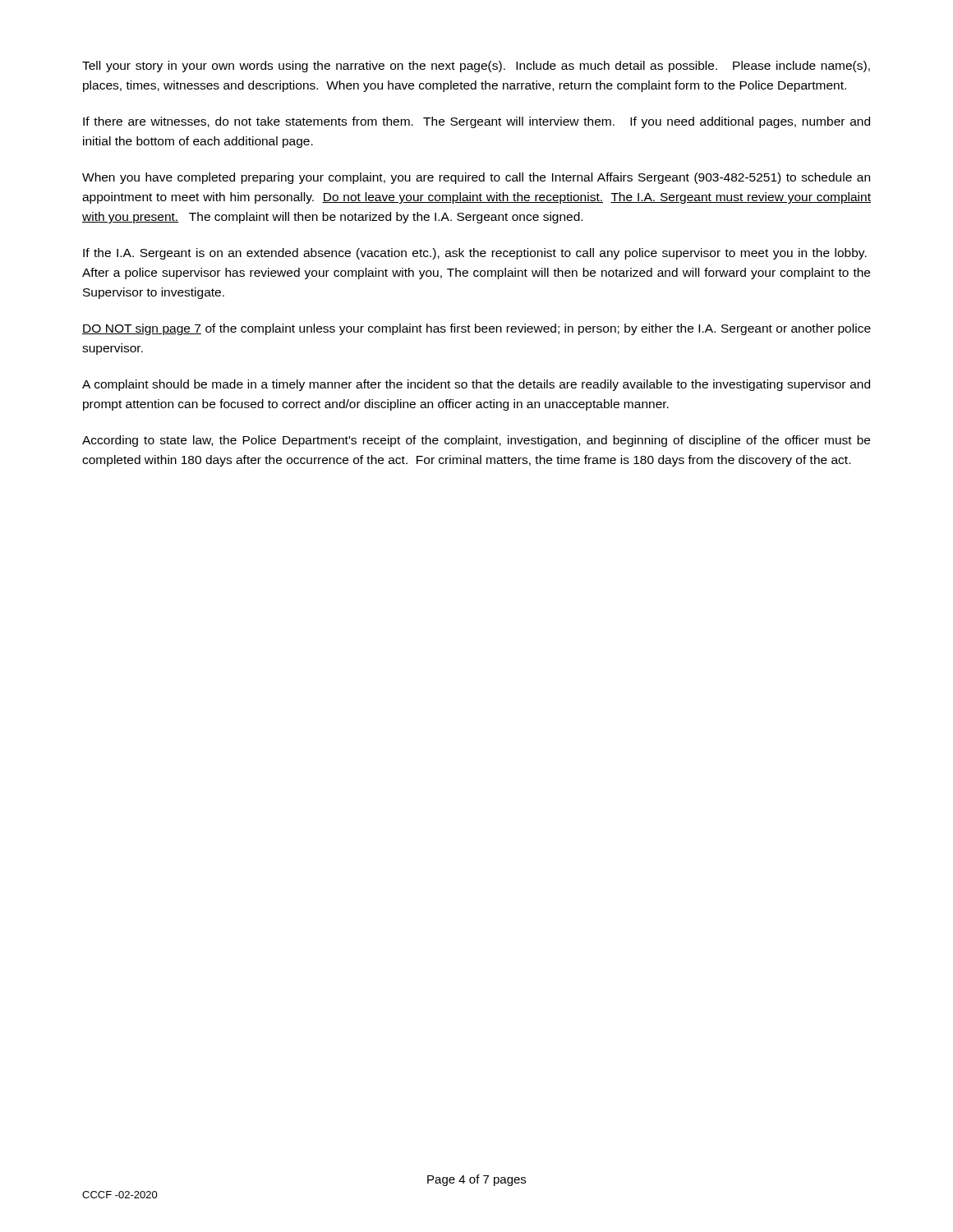This screenshot has width=953, height=1232.
Task: Find the text block that says "When you have completed"
Action: click(476, 197)
